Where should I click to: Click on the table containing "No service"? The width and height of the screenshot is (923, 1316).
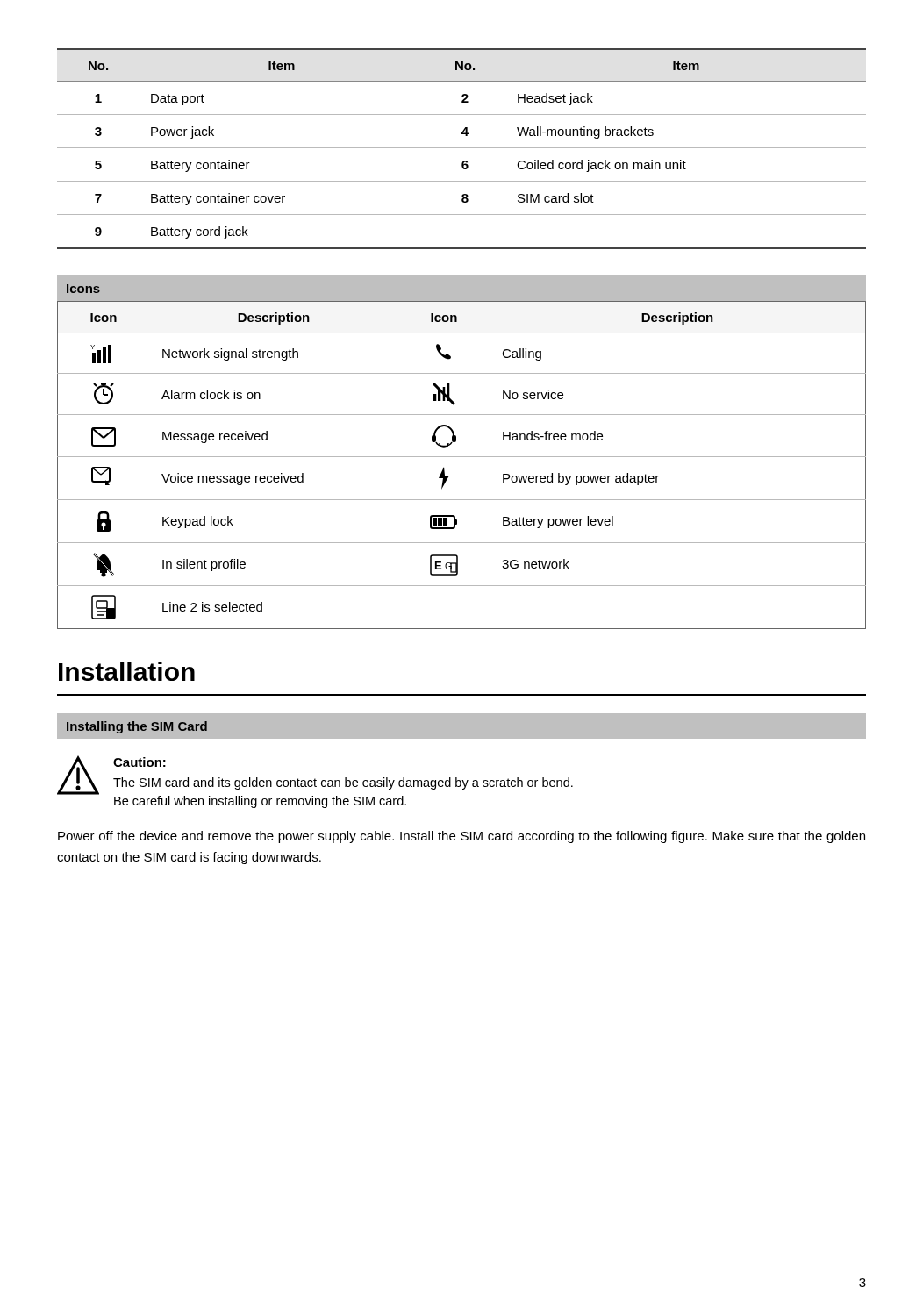[x=462, y=465]
